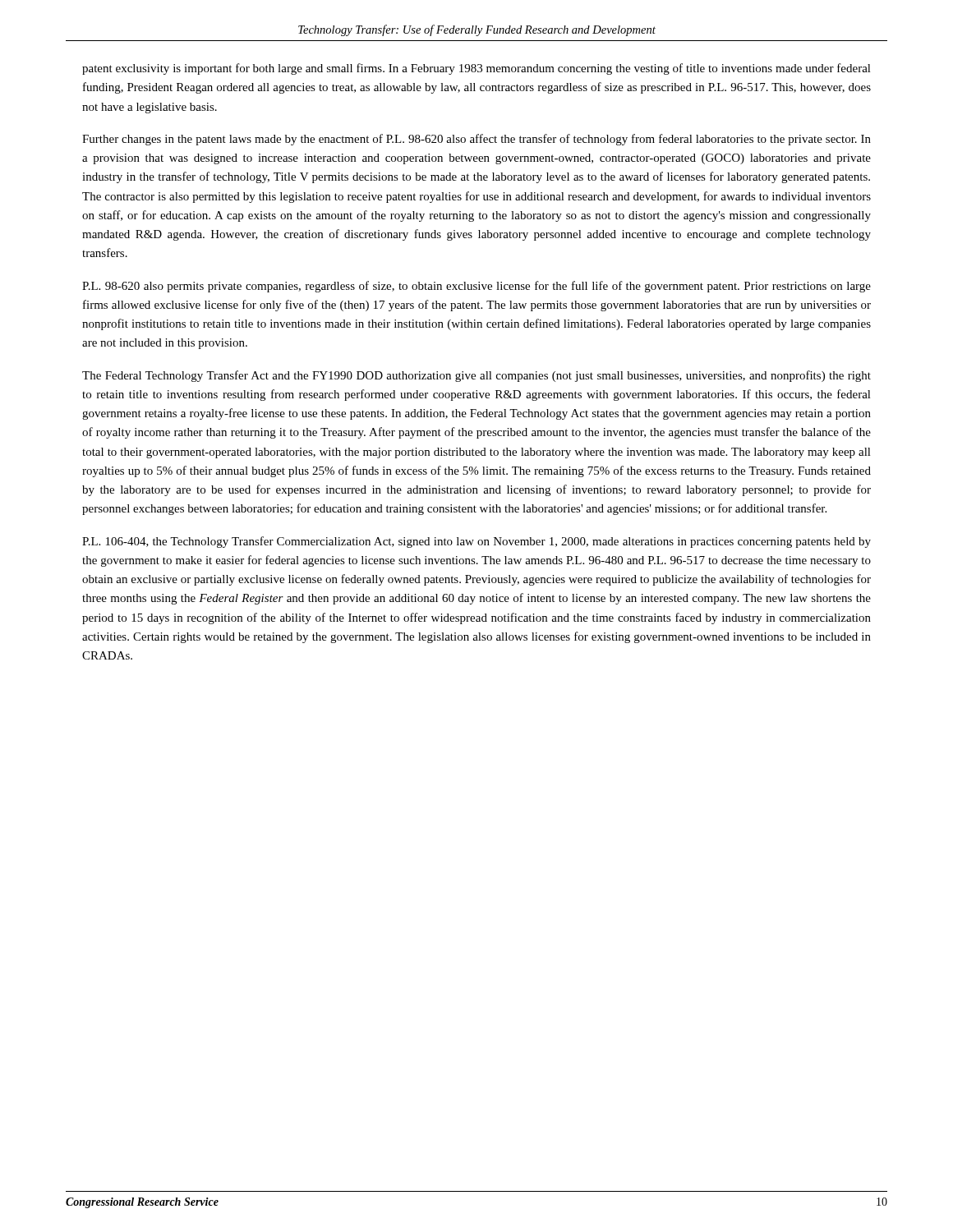Click on the text block that reads "Further changes in the patent laws made"
This screenshot has height=1232, width=953.
pos(476,196)
